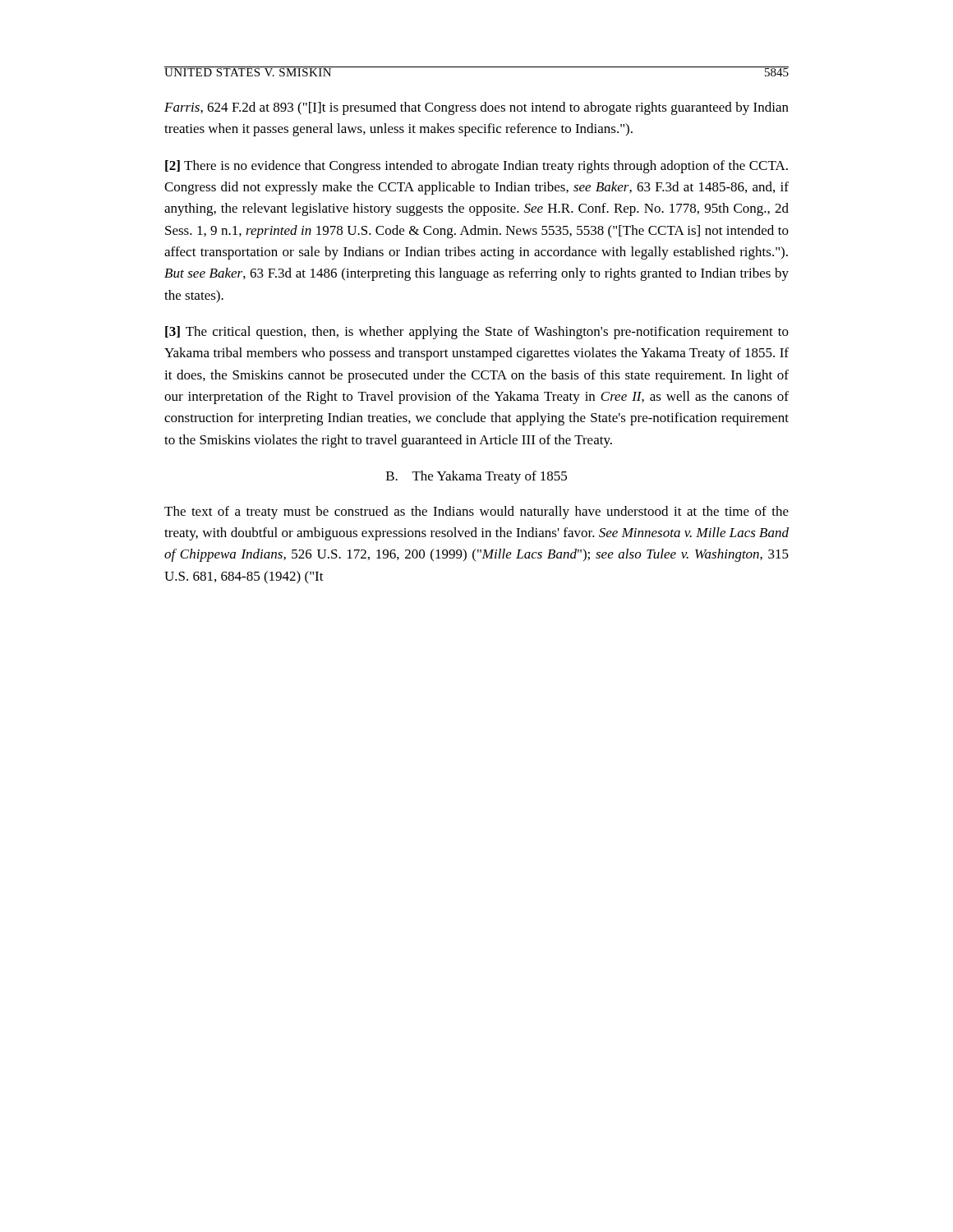Find the text block with the text "Farris, 624 F.2d"
The height and width of the screenshot is (1232, 953).
(476, 119)
